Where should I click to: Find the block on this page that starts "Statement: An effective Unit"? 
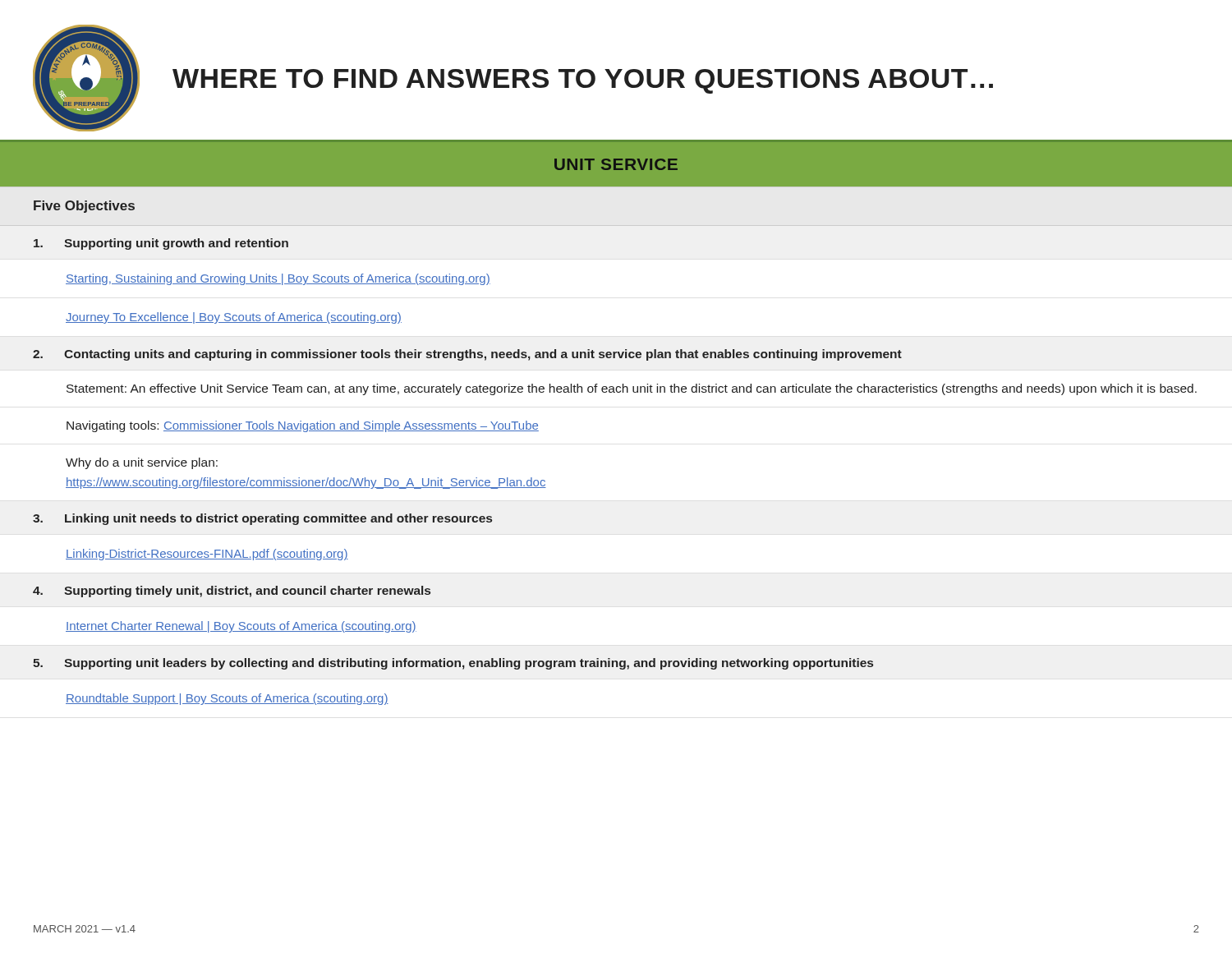tap(632, 388)
